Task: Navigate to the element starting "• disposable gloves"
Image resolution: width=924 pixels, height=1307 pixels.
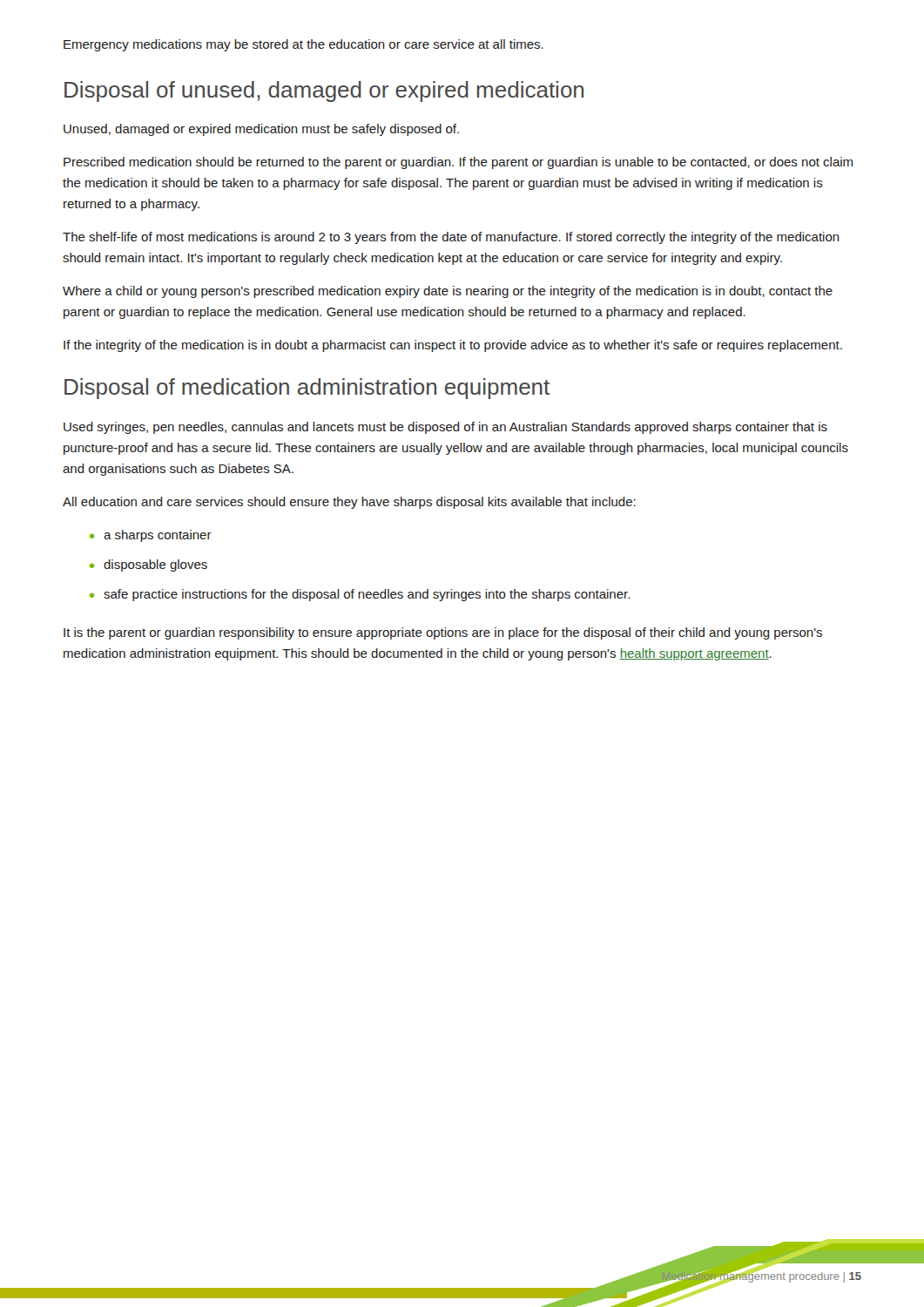Action: (148, 566)
